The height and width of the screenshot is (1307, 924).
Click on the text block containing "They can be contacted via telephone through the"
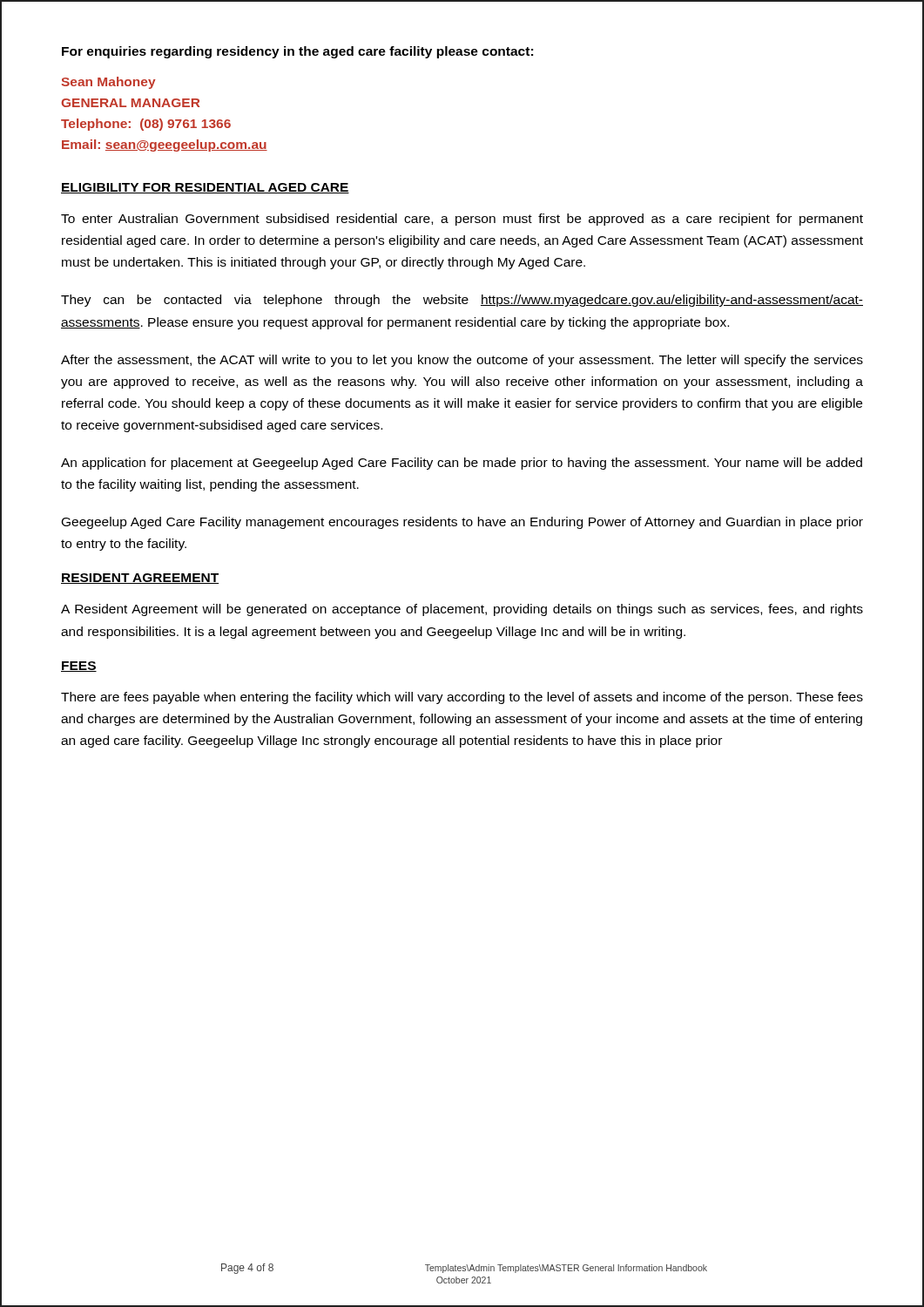coord(462,311)
